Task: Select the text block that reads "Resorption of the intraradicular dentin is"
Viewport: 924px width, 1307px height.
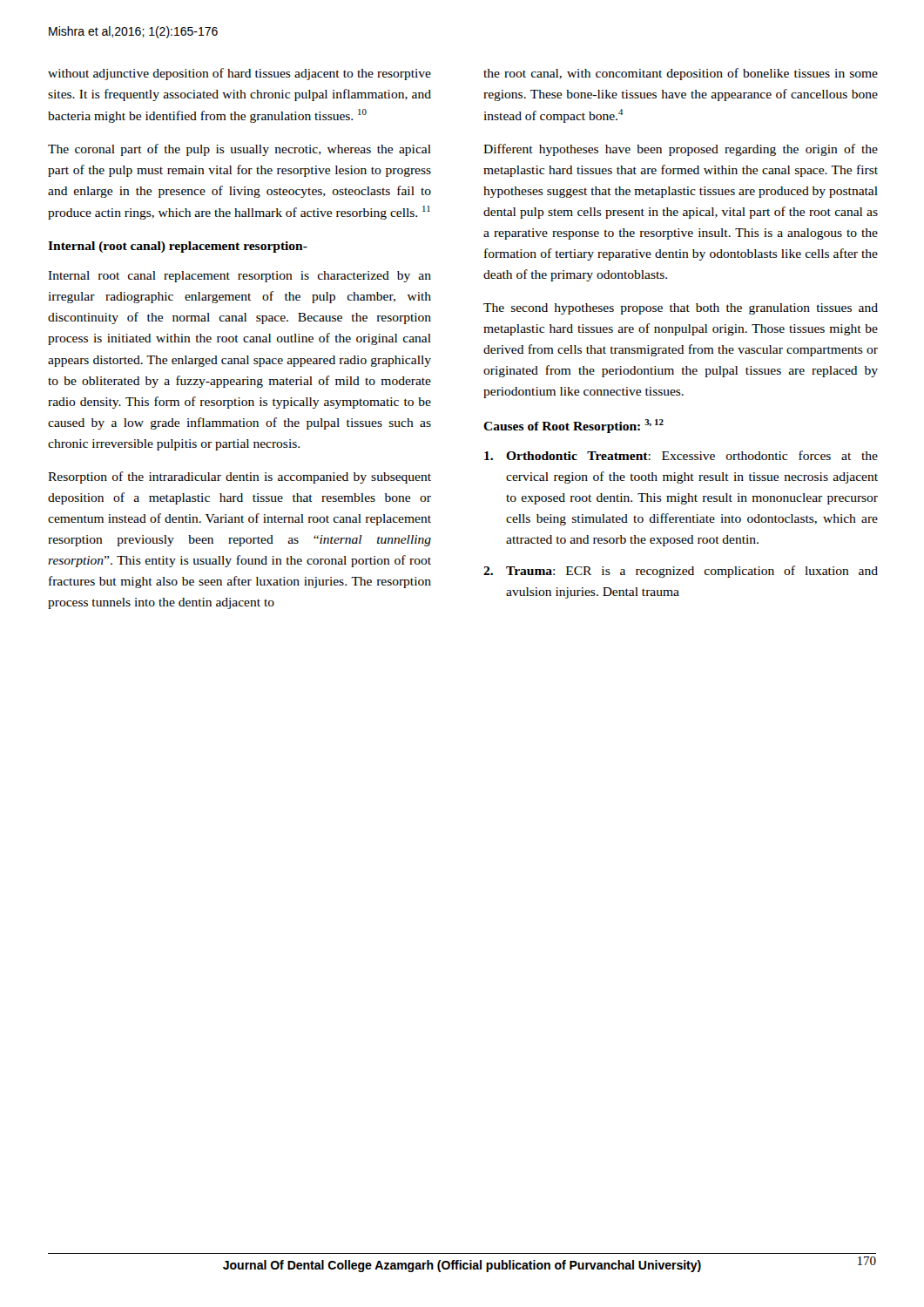Action: click(x=239, y=539)
